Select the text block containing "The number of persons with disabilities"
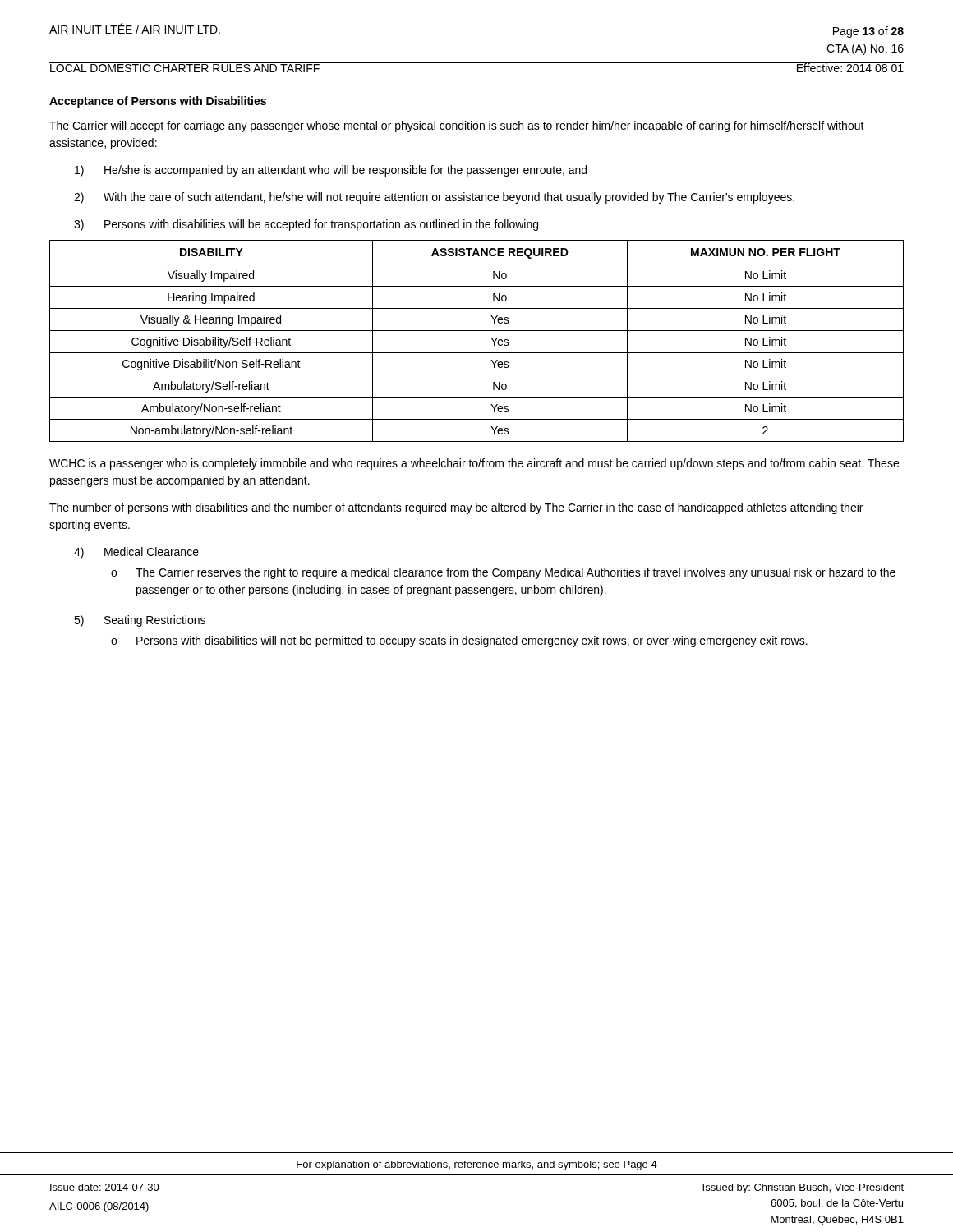953x1232 pixels. (456, 516)
